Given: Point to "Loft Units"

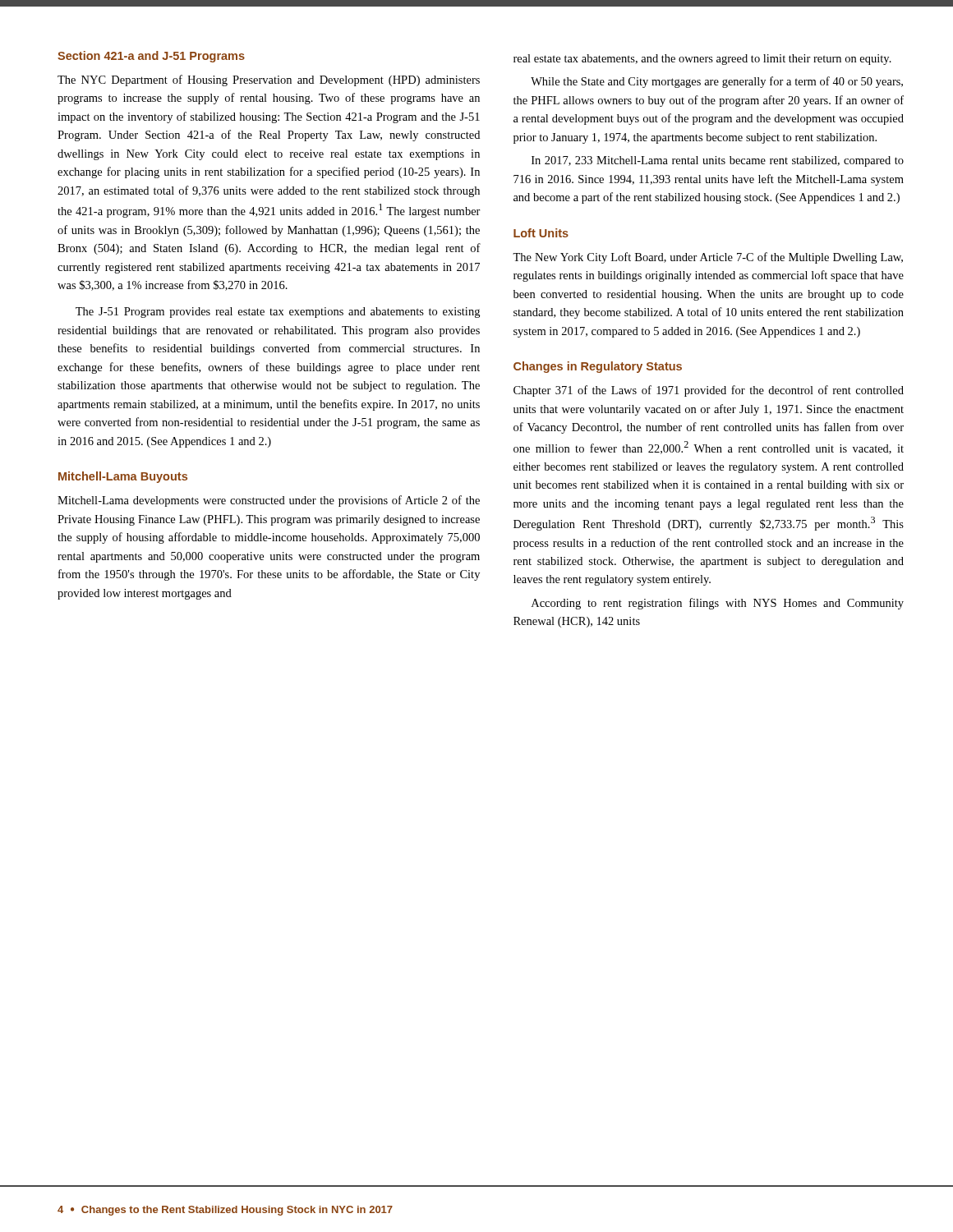Looking at the screenshot, I should tap(541, 233).
